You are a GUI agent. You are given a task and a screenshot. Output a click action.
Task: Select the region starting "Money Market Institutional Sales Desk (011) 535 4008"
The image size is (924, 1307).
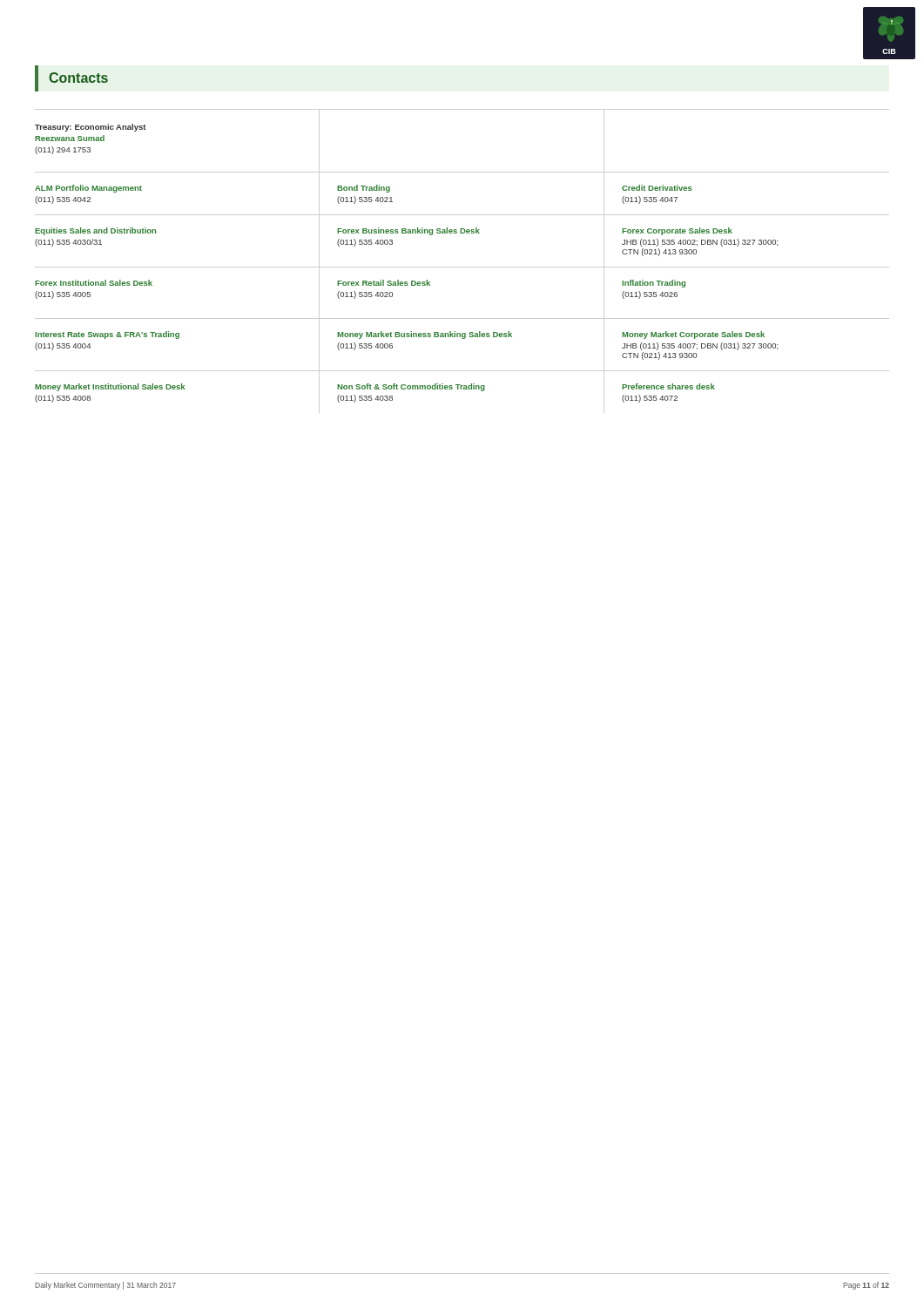pos(168,392)
